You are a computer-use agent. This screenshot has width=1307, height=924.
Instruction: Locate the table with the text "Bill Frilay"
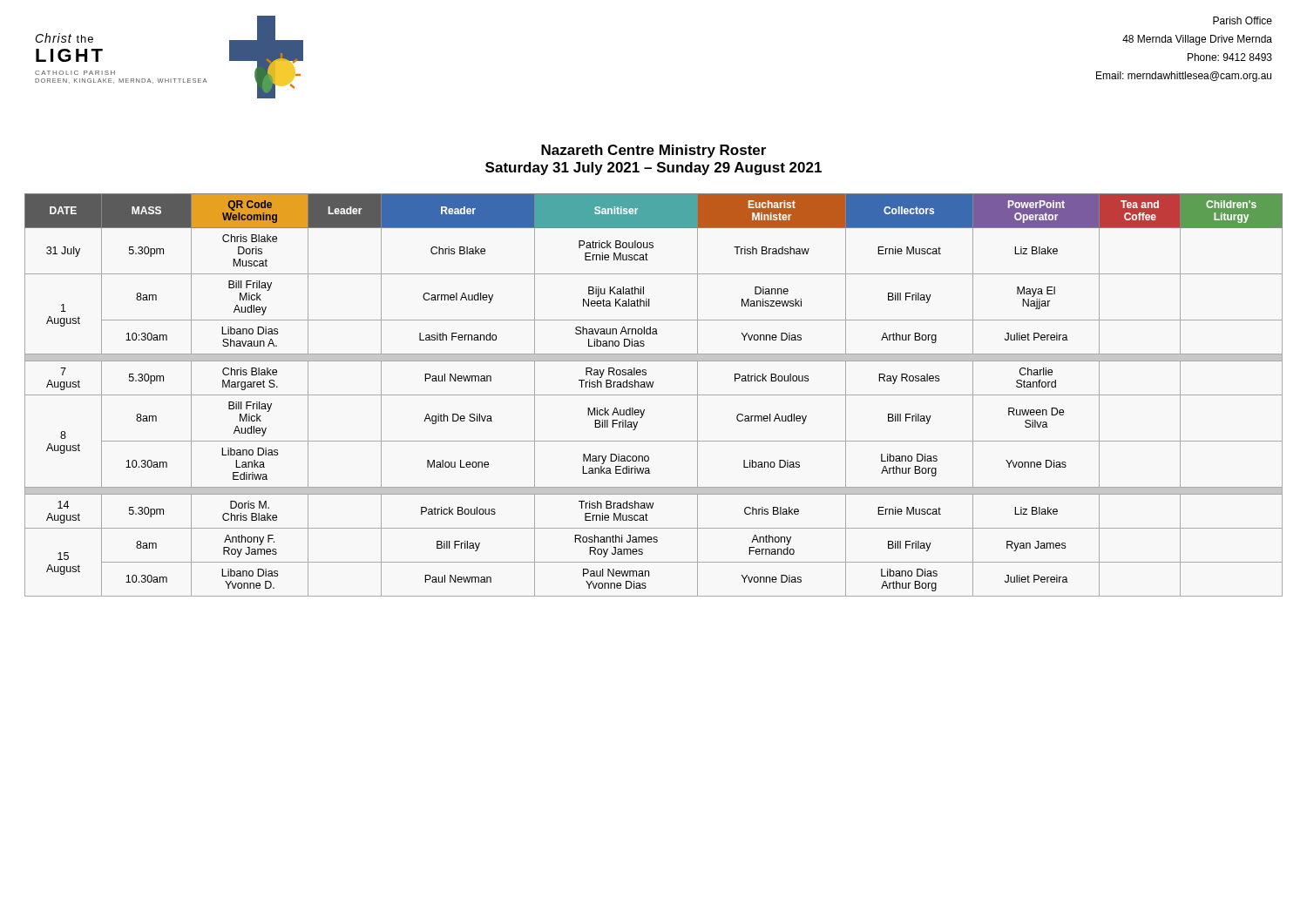654,395
